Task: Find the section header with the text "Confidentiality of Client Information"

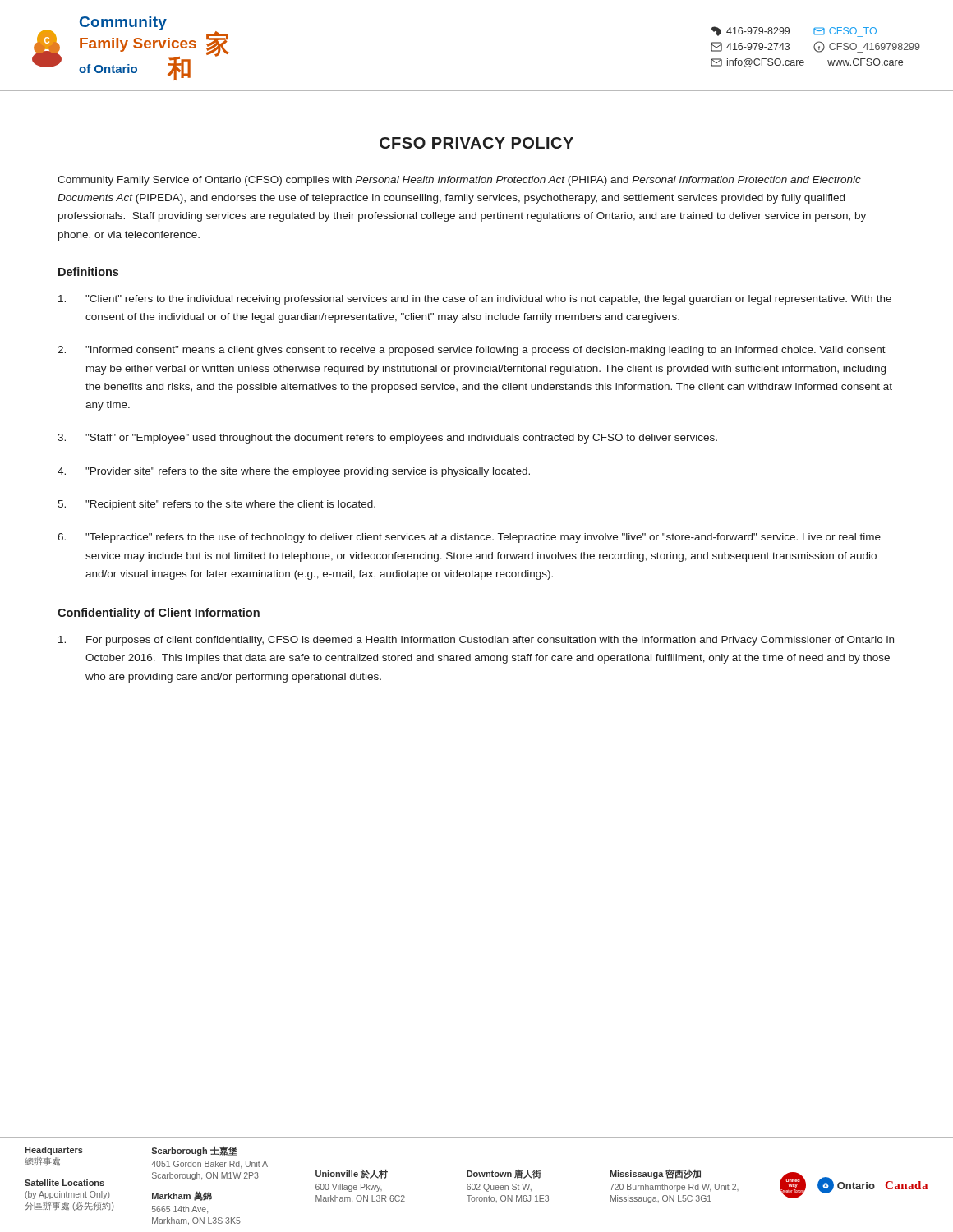Action: click(159, 613)
